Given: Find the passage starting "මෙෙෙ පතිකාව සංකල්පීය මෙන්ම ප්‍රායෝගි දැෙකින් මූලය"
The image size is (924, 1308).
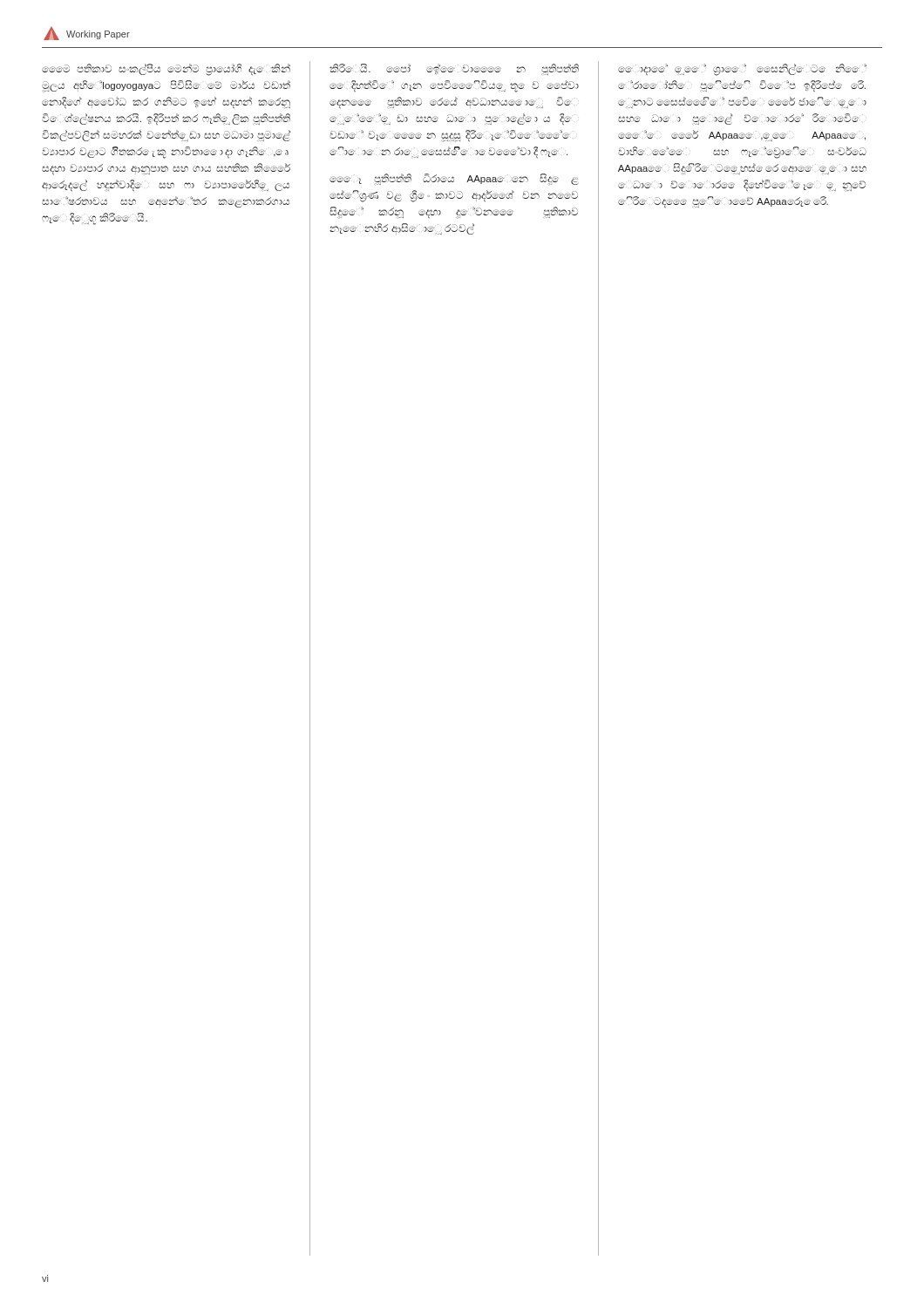Looking at the screenshot, I should (x=166, y=144).
